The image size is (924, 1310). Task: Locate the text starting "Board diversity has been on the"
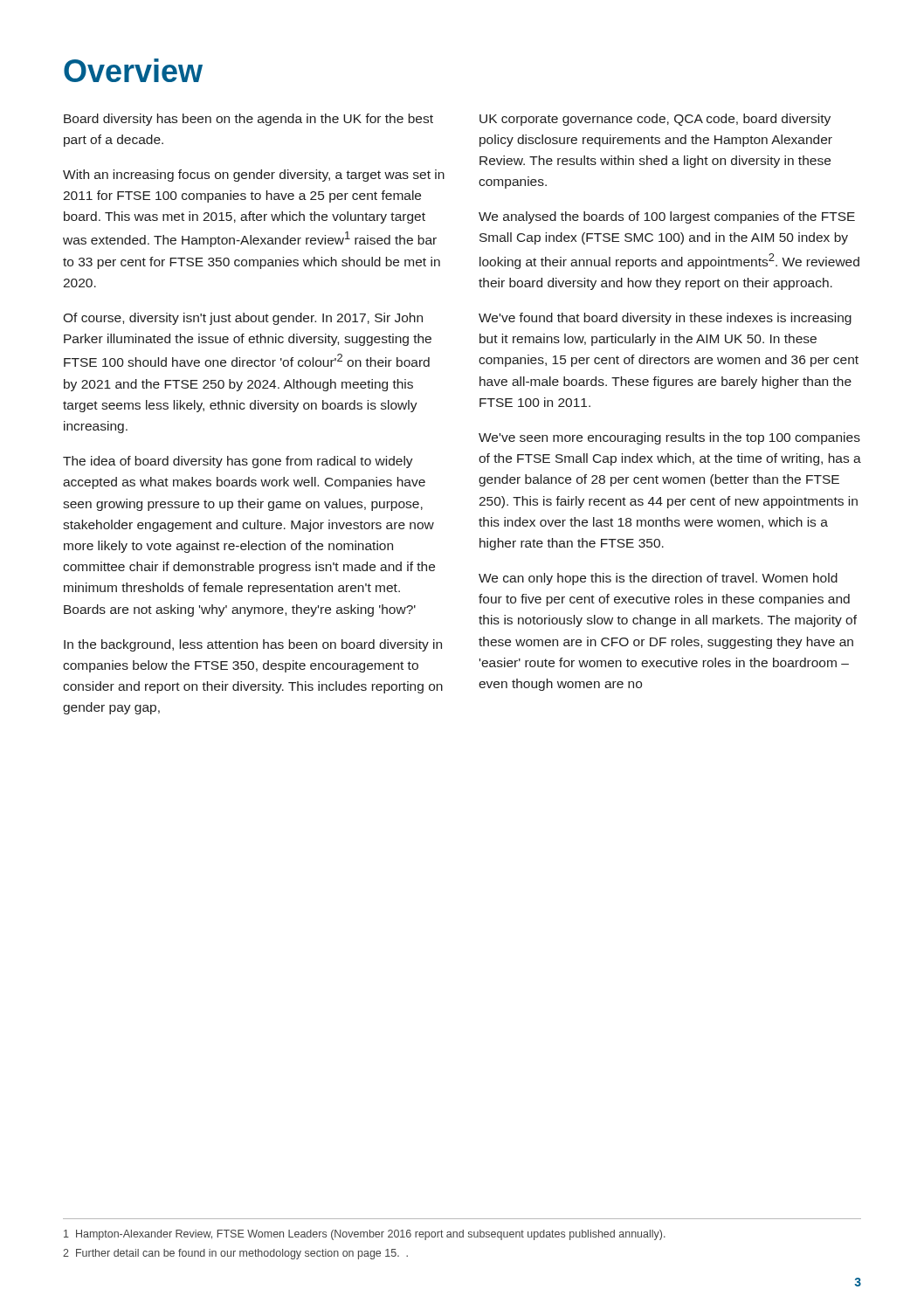254,129
